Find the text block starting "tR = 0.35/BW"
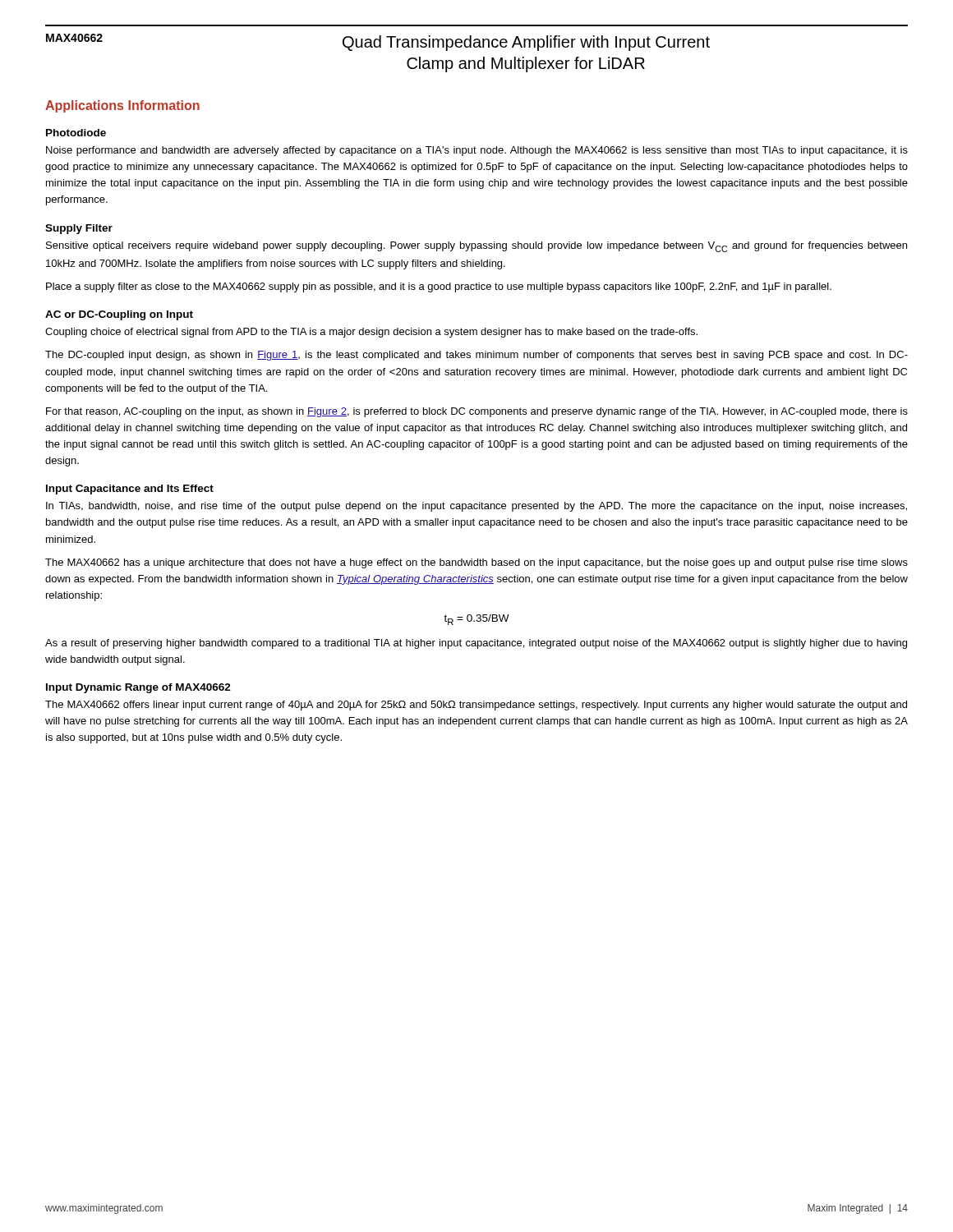 point(476,619)
